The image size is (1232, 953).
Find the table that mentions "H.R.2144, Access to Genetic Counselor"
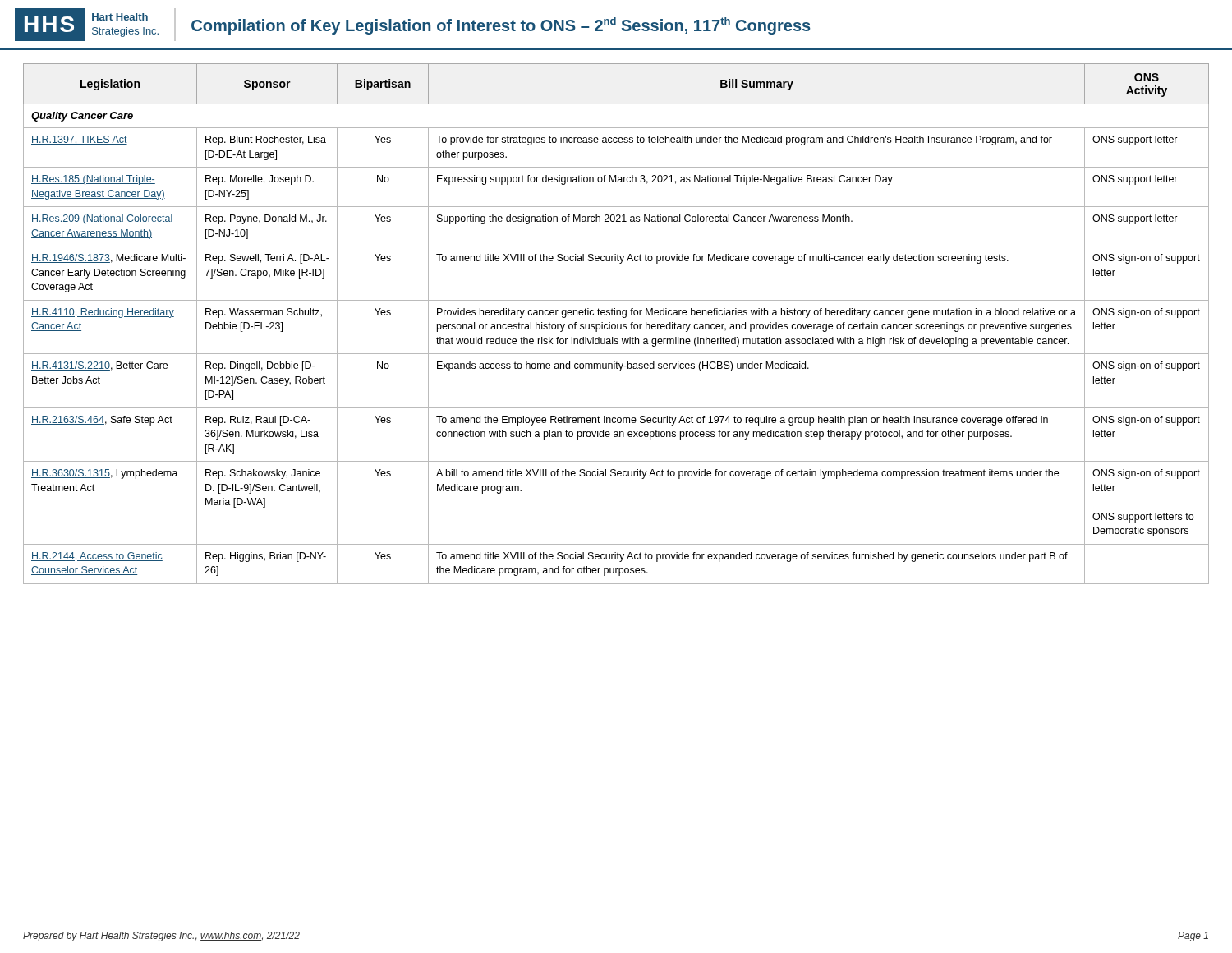pyautogui.click(x=616, y=324)
